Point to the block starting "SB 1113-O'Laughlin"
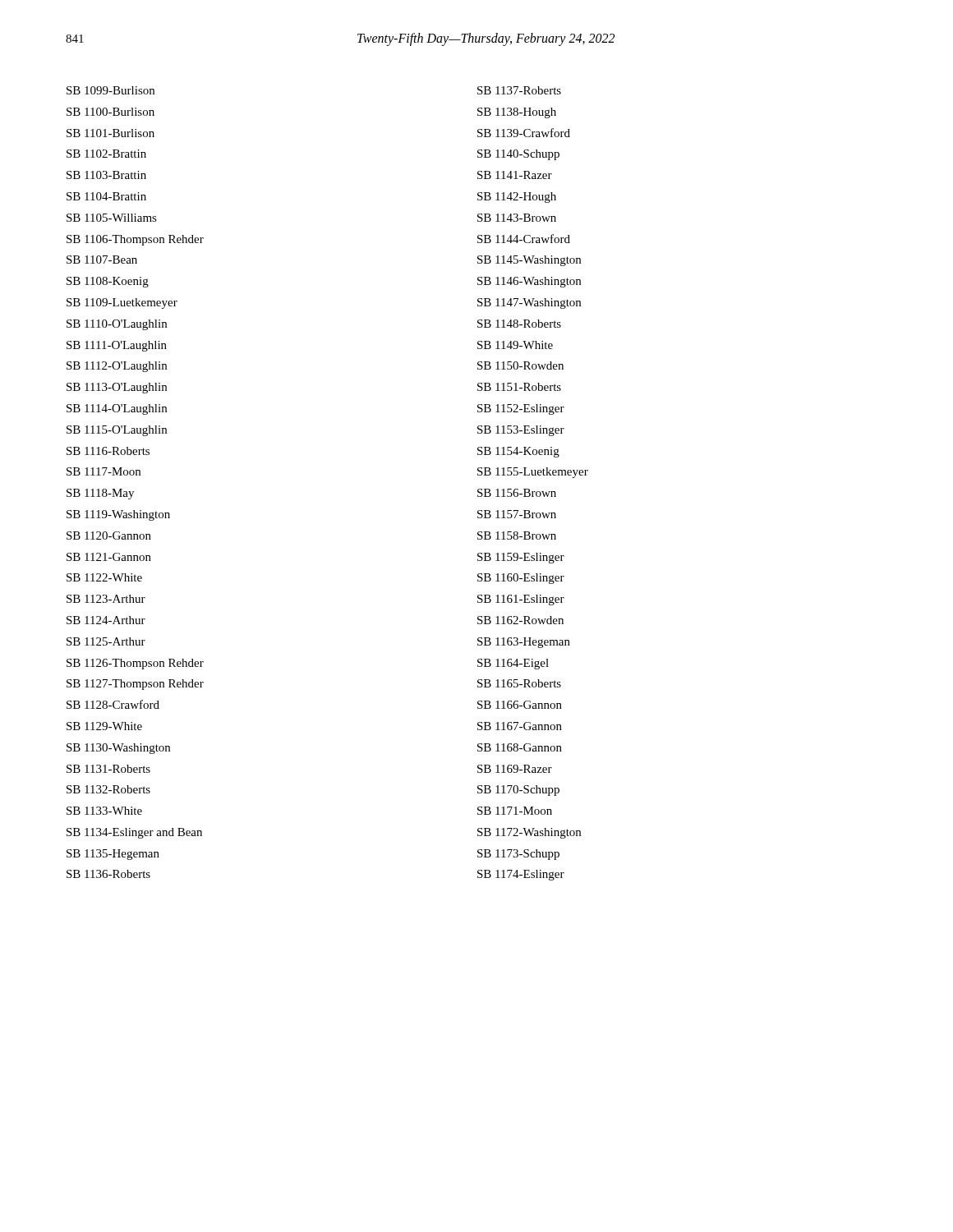The width and height of the screenshot is (953, 1232). [x=117, y=387]
